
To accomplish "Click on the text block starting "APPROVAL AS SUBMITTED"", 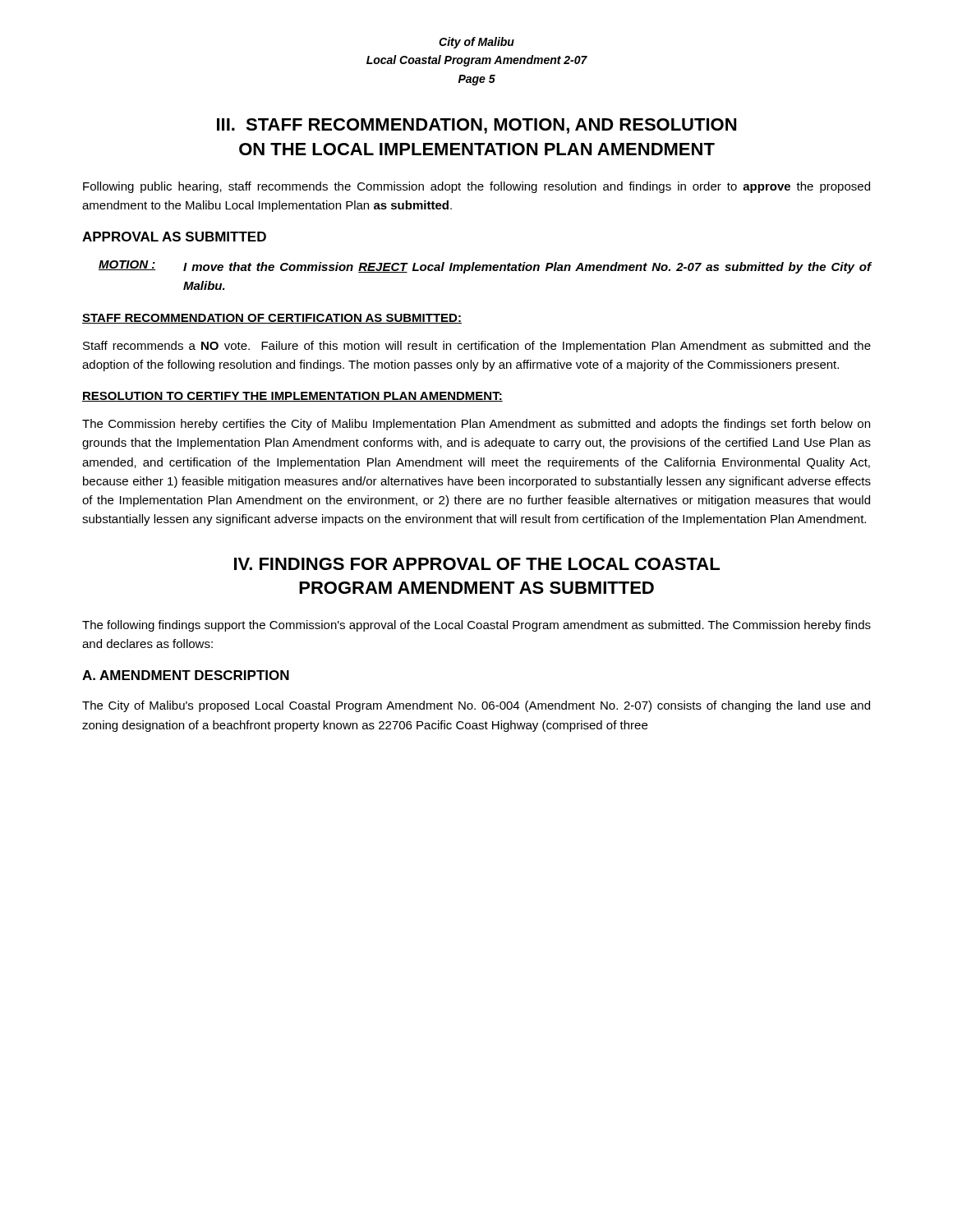I will [174, 237].
